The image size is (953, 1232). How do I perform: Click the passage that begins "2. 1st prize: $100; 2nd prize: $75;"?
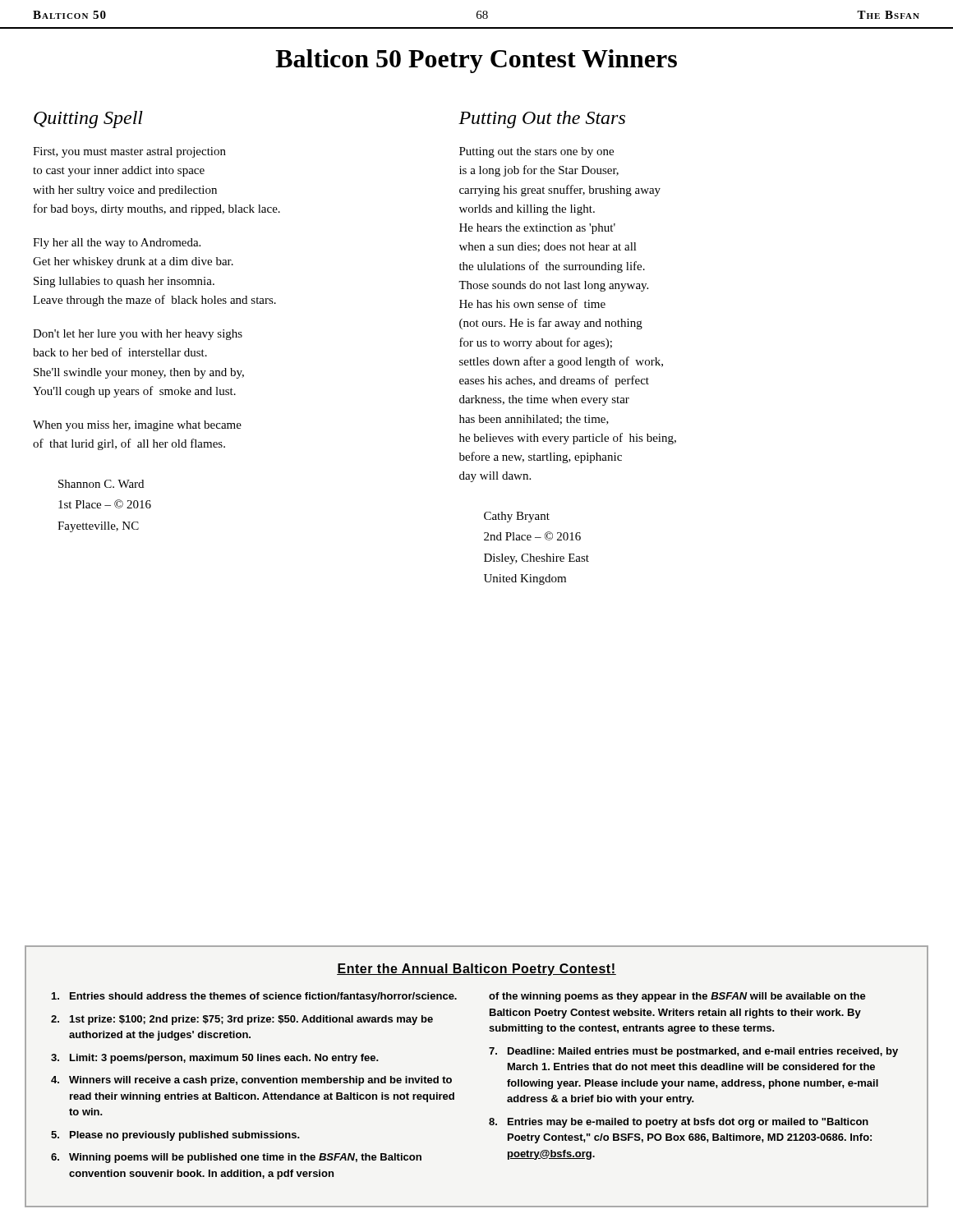point(258,1027)
